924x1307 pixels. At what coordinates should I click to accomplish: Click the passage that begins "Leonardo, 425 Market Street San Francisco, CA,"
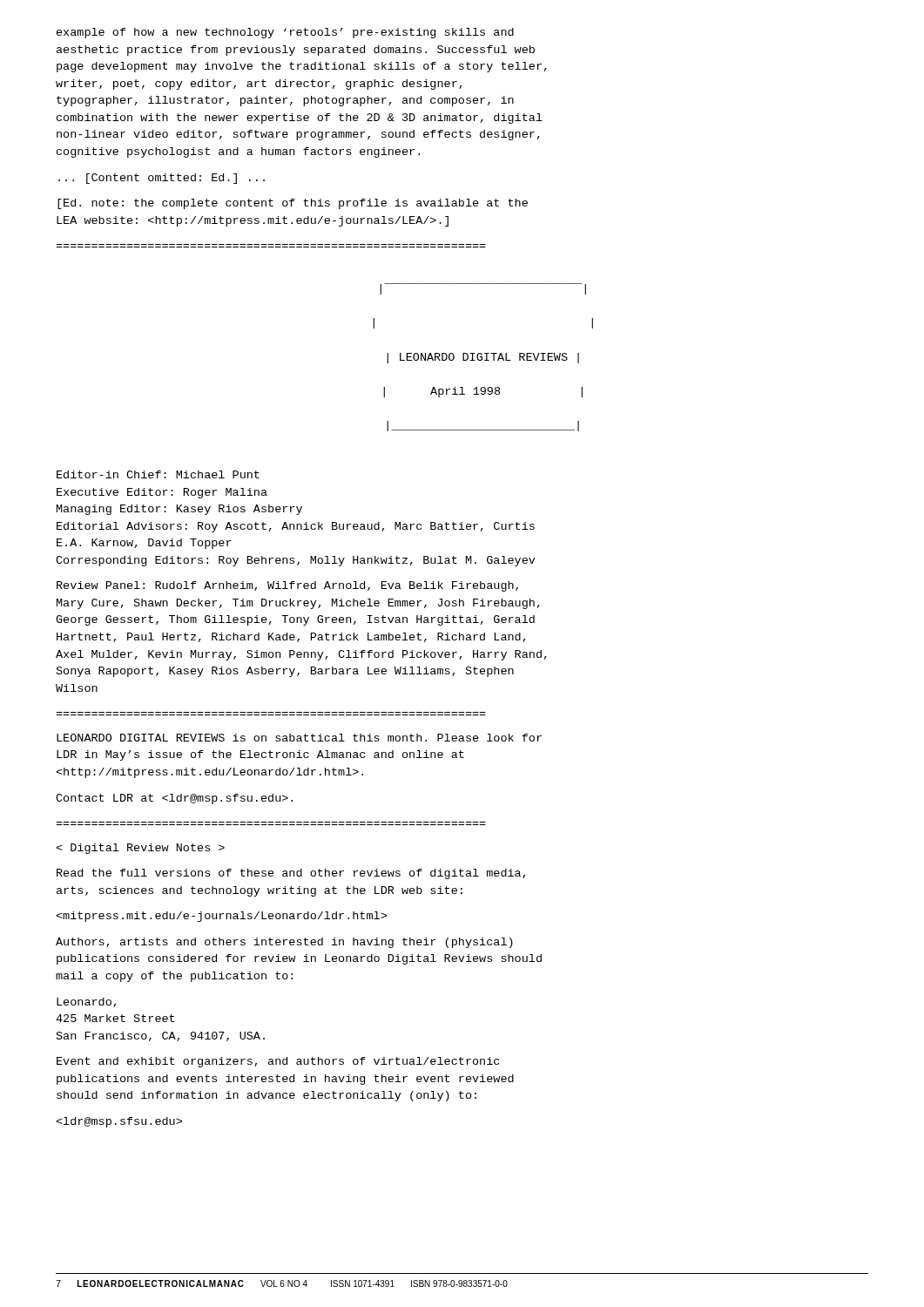pyautogui.click(x=162, y=1019)
